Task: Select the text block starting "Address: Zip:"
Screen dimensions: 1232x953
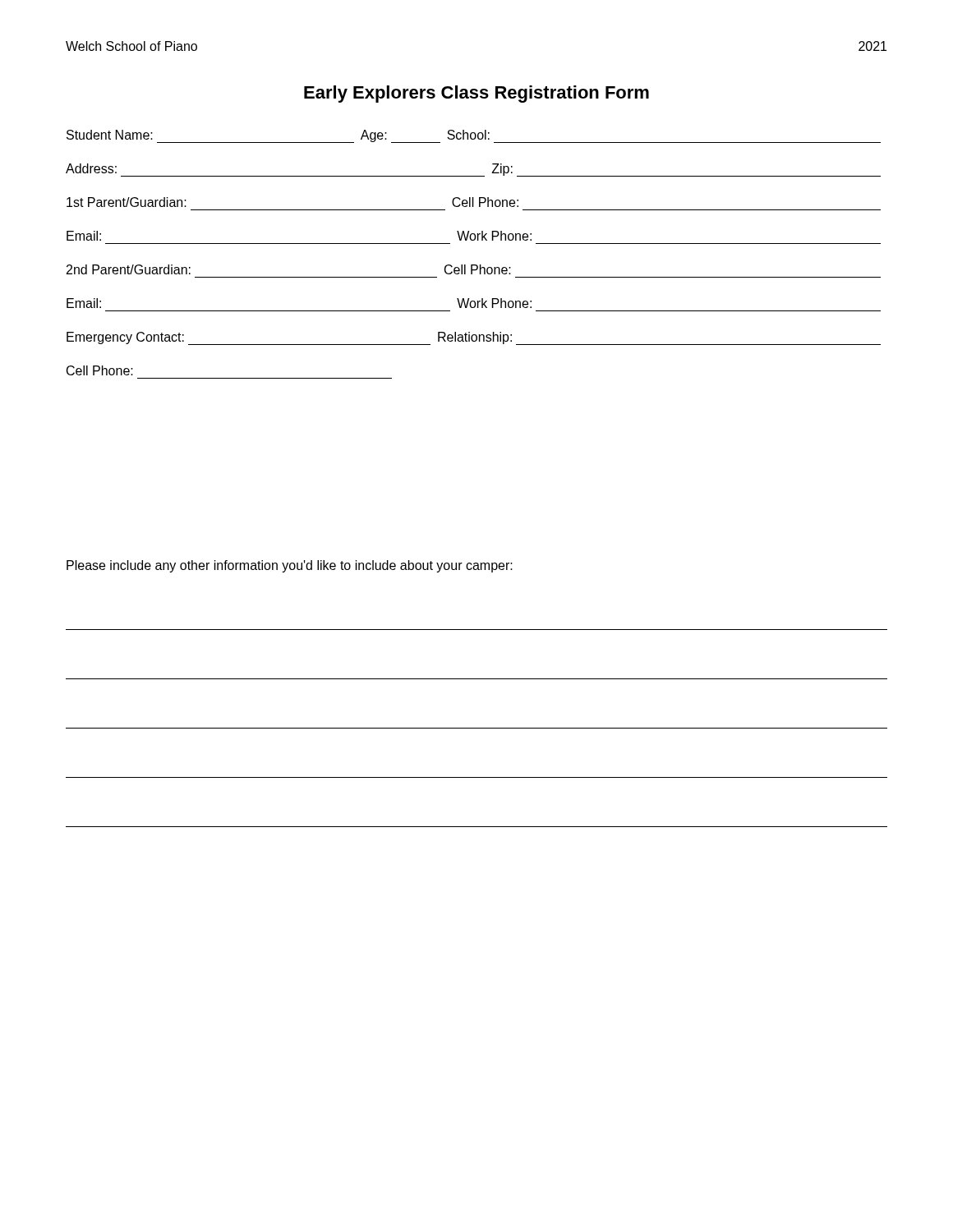Action: 473,169
